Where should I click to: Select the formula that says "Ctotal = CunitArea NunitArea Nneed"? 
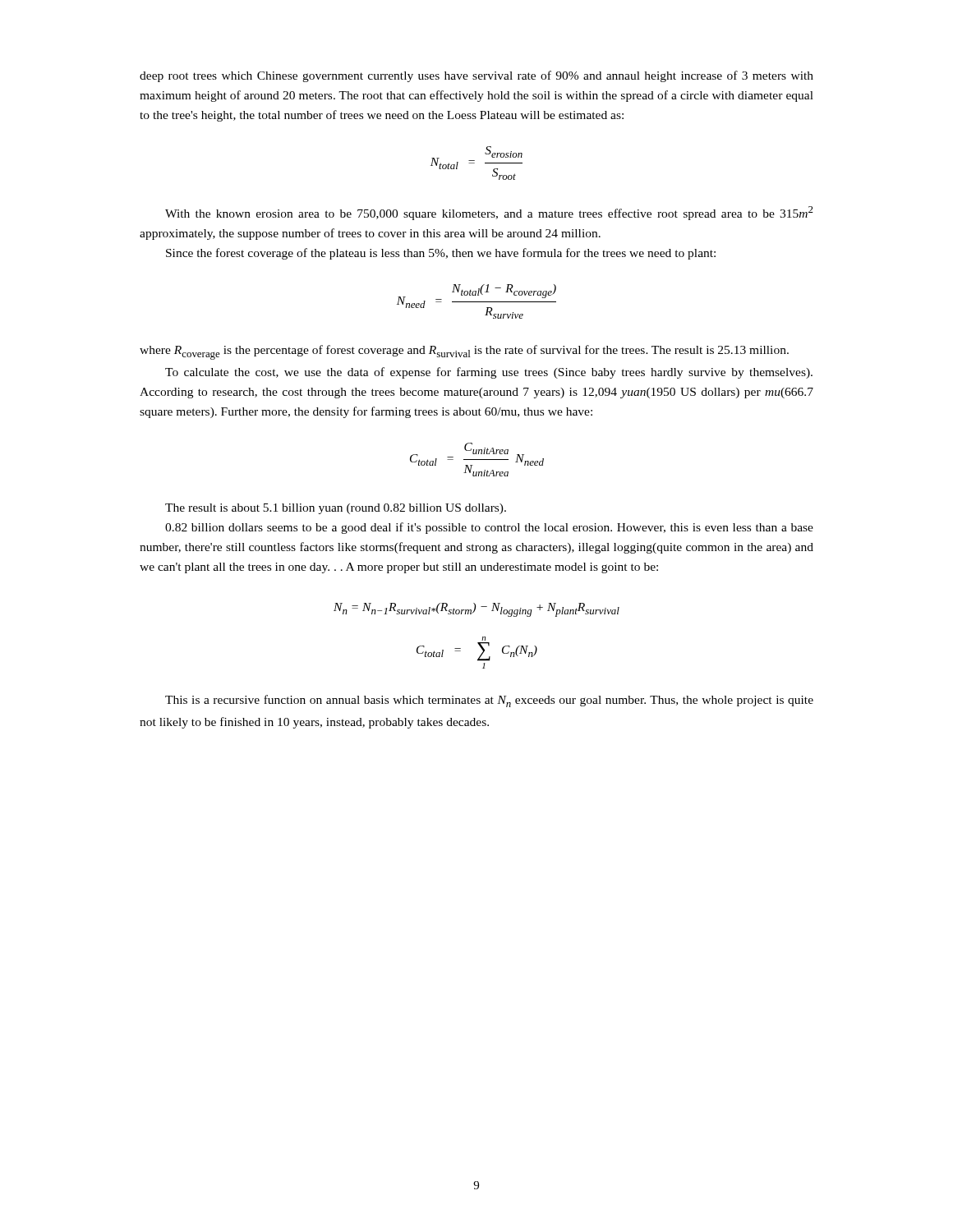tap(476, 459)
